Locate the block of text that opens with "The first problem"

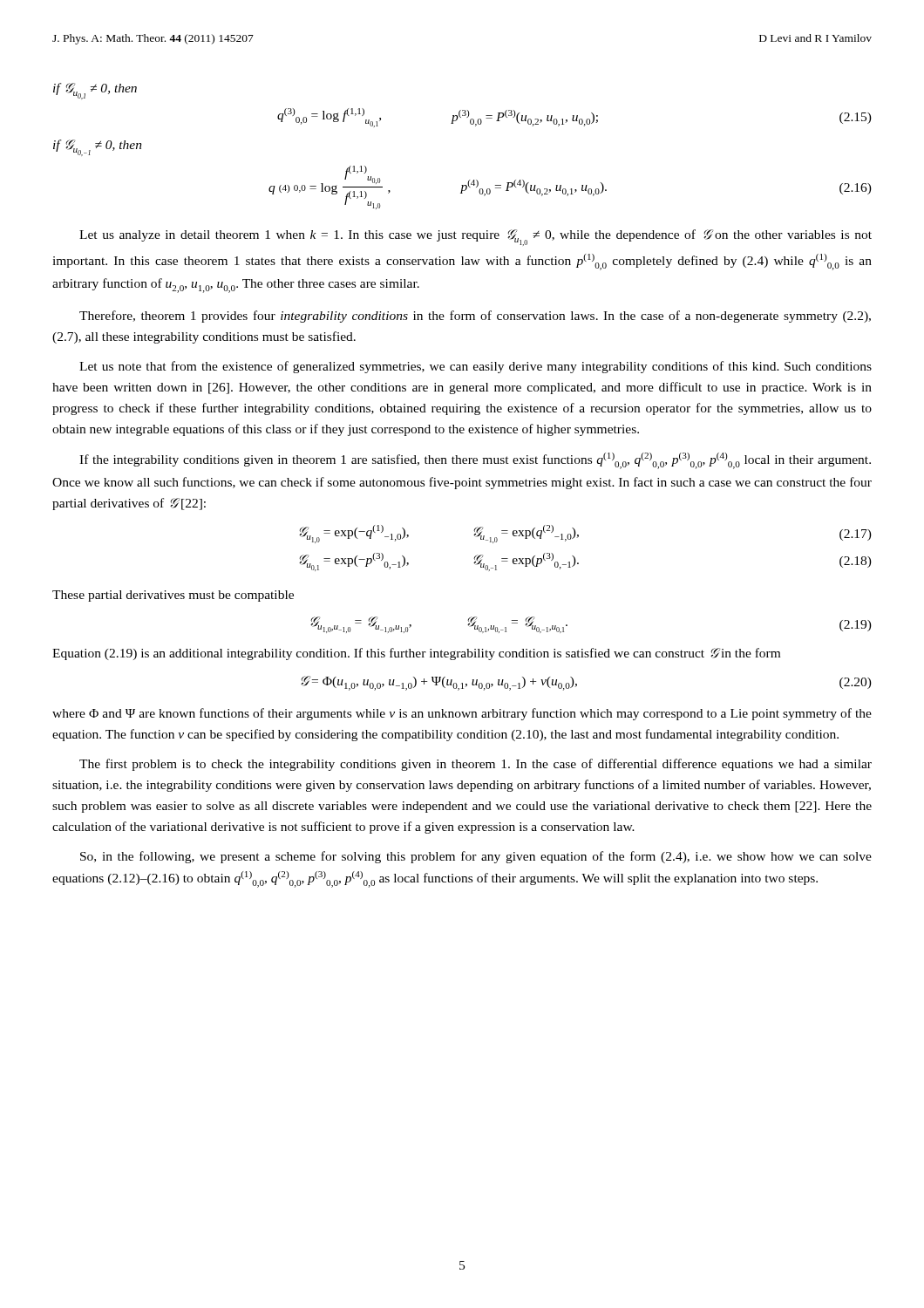(x=462, y=795)
